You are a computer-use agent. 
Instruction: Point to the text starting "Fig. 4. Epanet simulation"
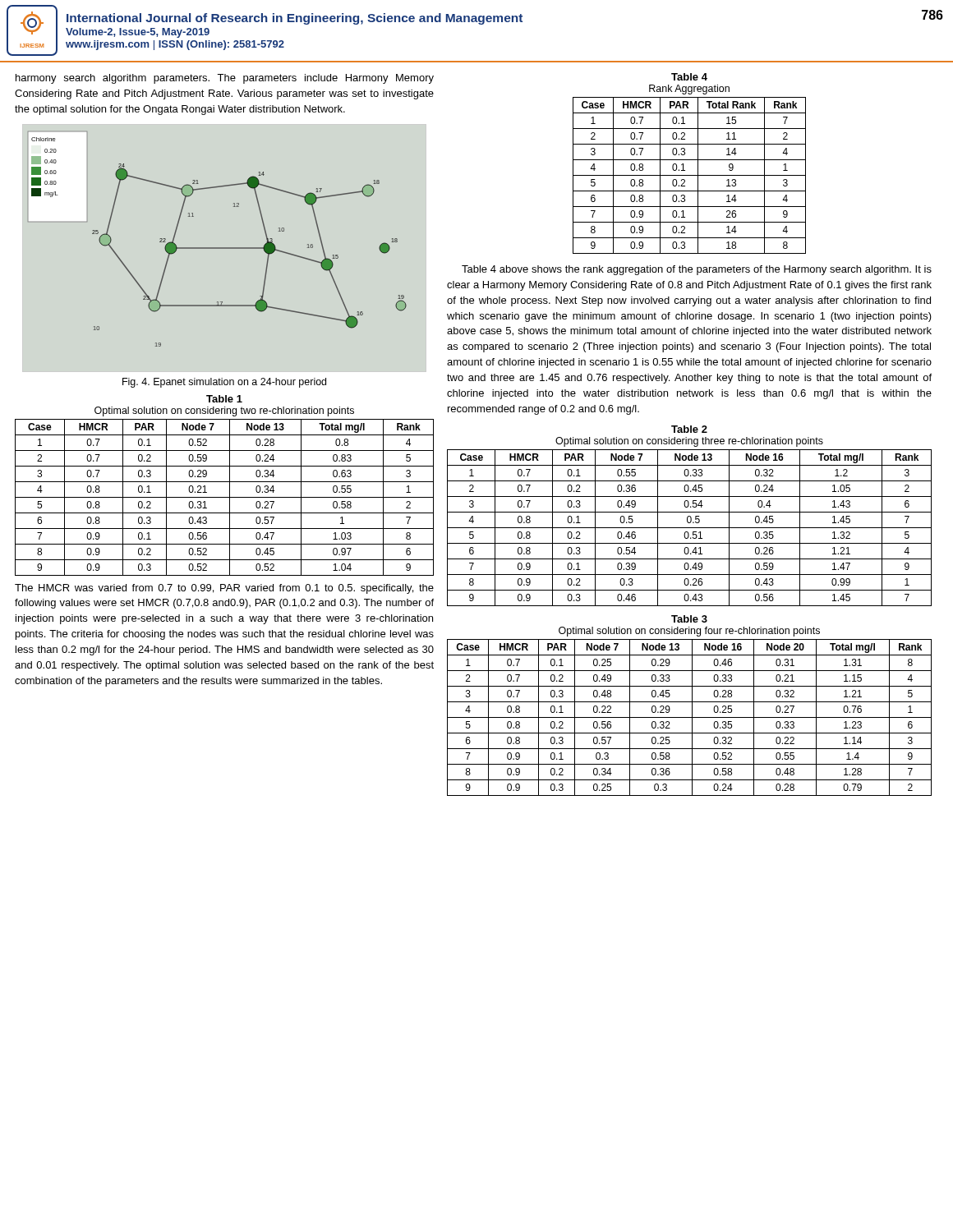point(224,382)
